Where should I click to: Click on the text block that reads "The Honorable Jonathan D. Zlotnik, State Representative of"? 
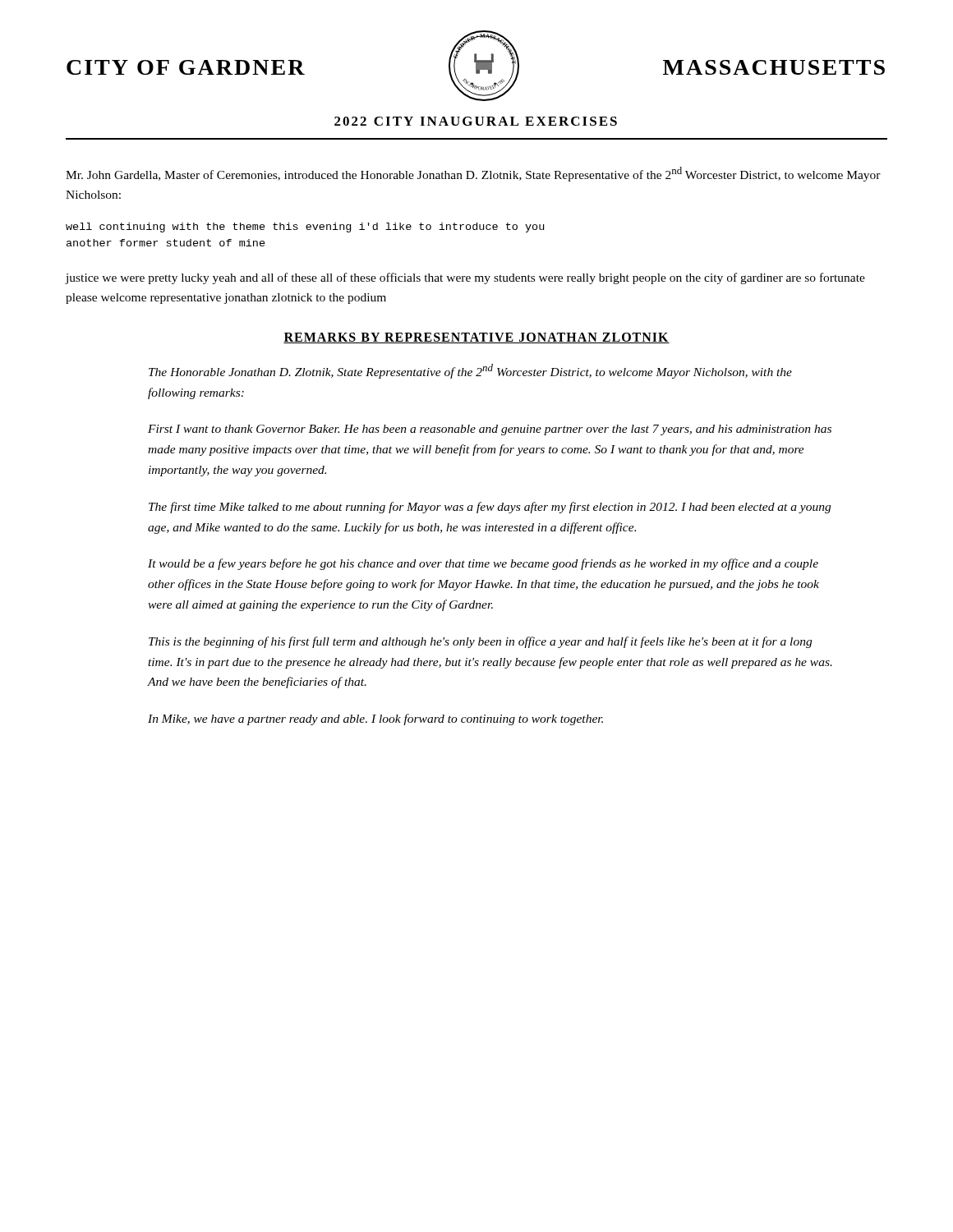(x=470, y=380)
